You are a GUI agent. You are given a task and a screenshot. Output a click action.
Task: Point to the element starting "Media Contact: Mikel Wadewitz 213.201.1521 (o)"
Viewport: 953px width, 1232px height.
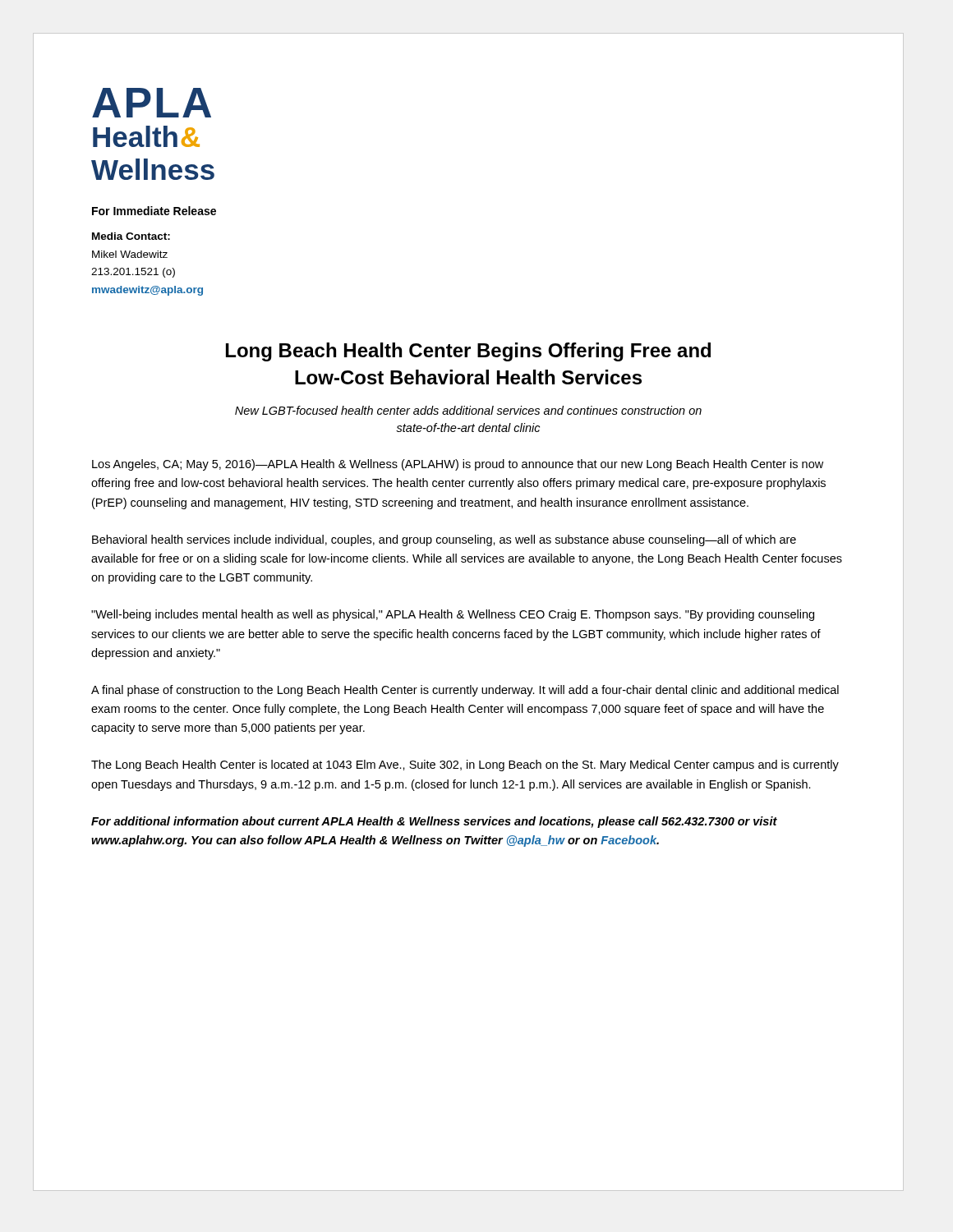(147, 263)
